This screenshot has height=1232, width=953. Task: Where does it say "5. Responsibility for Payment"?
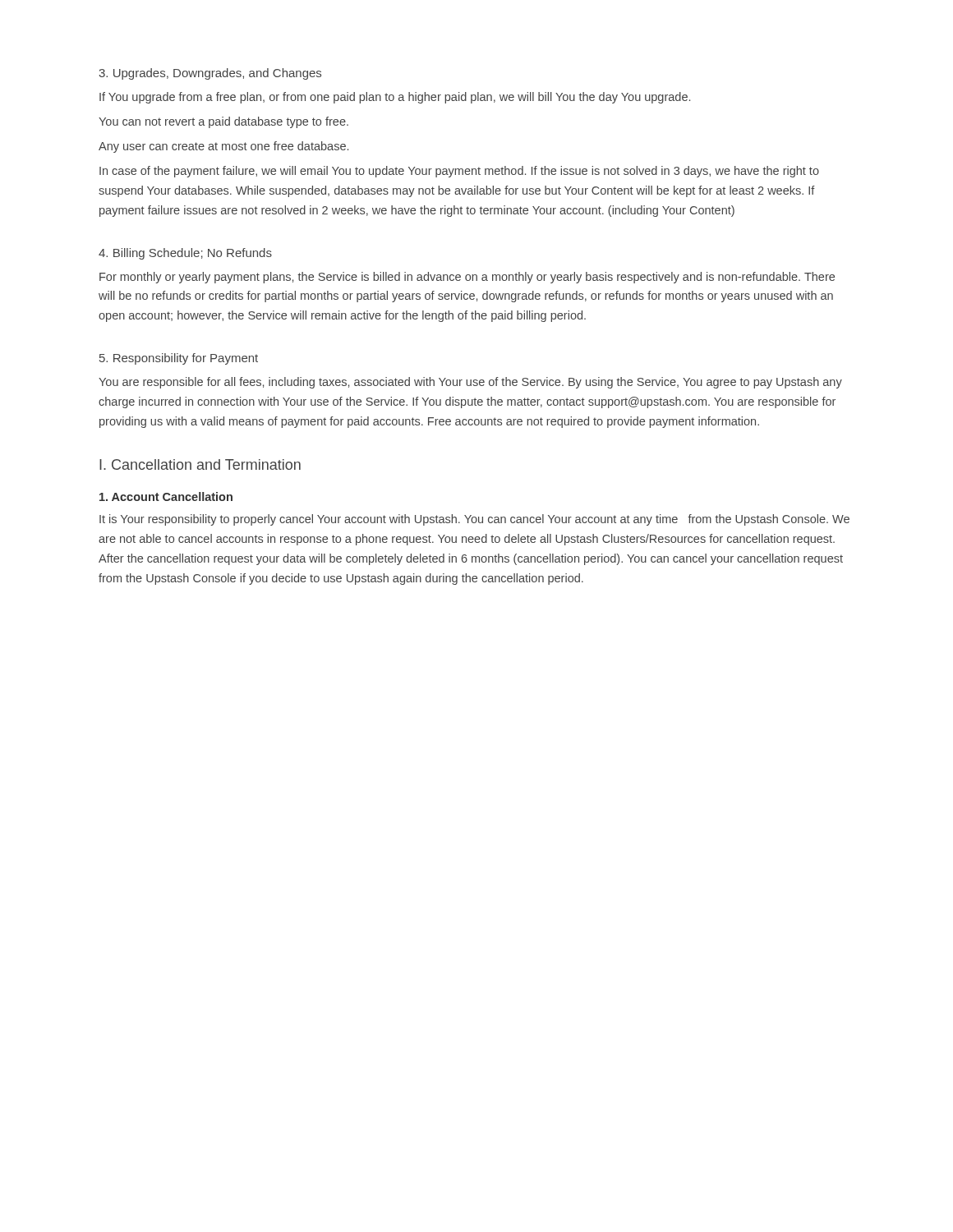[178, 358]
